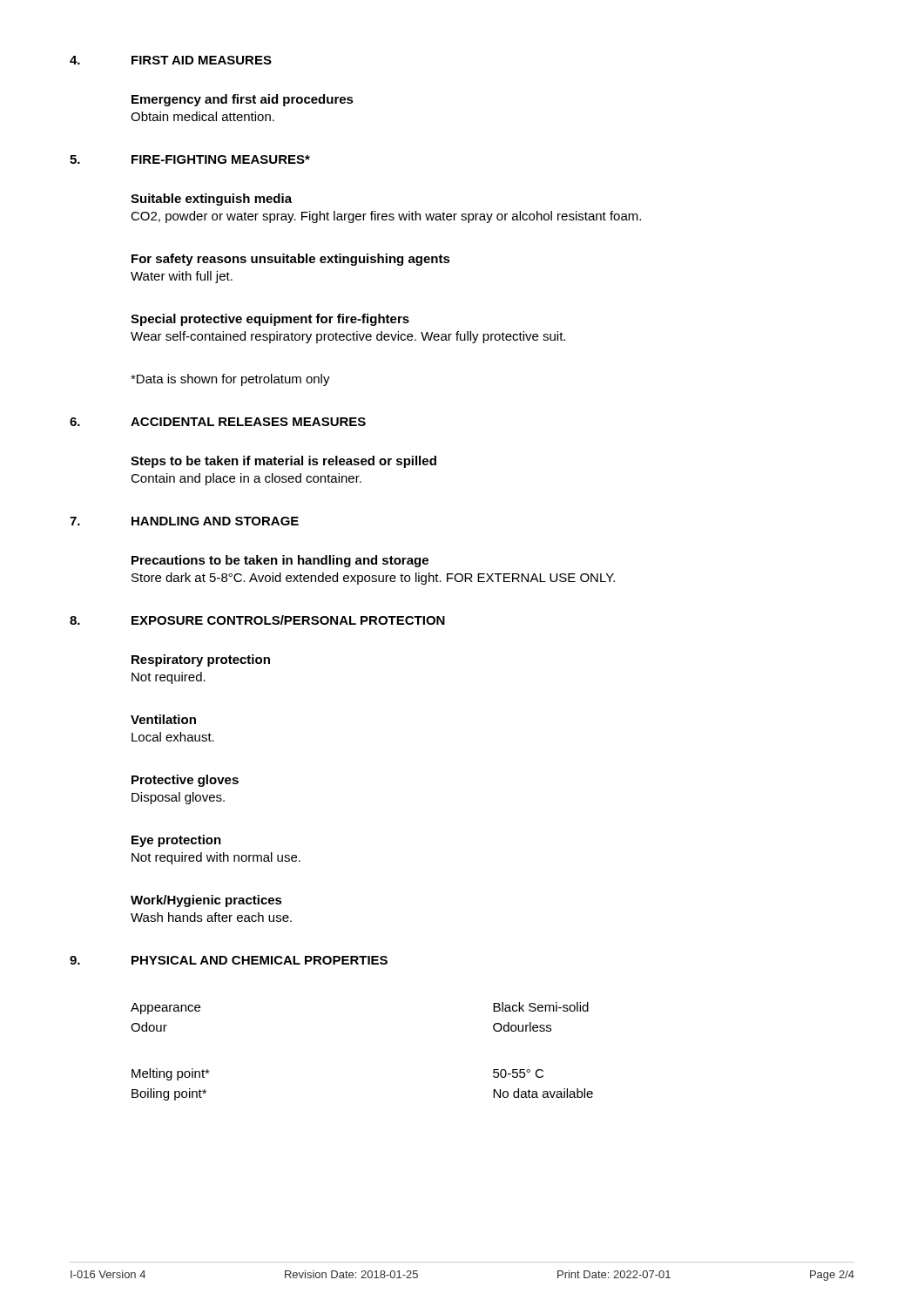Locate the table with the text "Black Semi-solid"

(462, 1047)
